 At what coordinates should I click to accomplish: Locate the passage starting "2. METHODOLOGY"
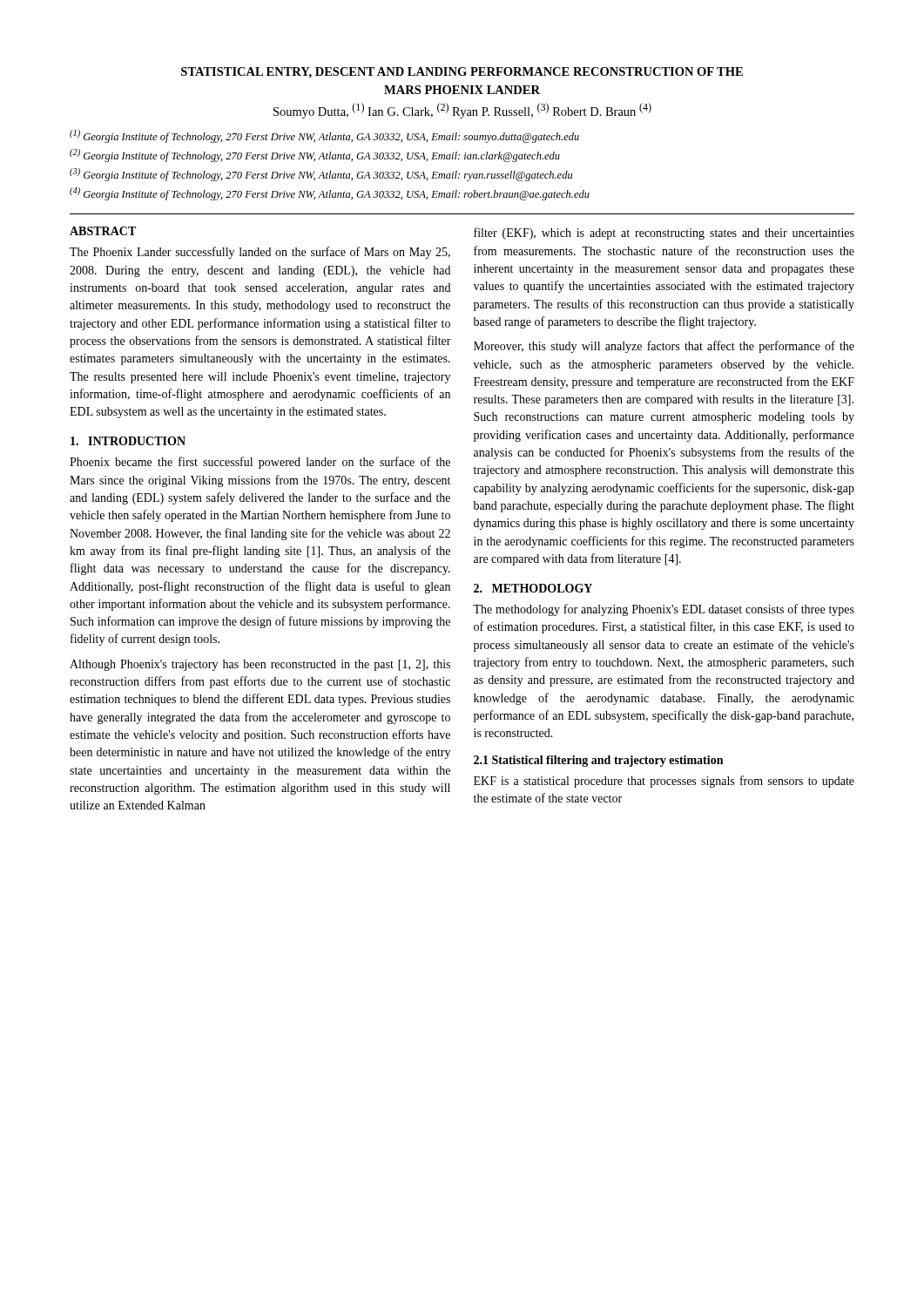pos(533,589)
